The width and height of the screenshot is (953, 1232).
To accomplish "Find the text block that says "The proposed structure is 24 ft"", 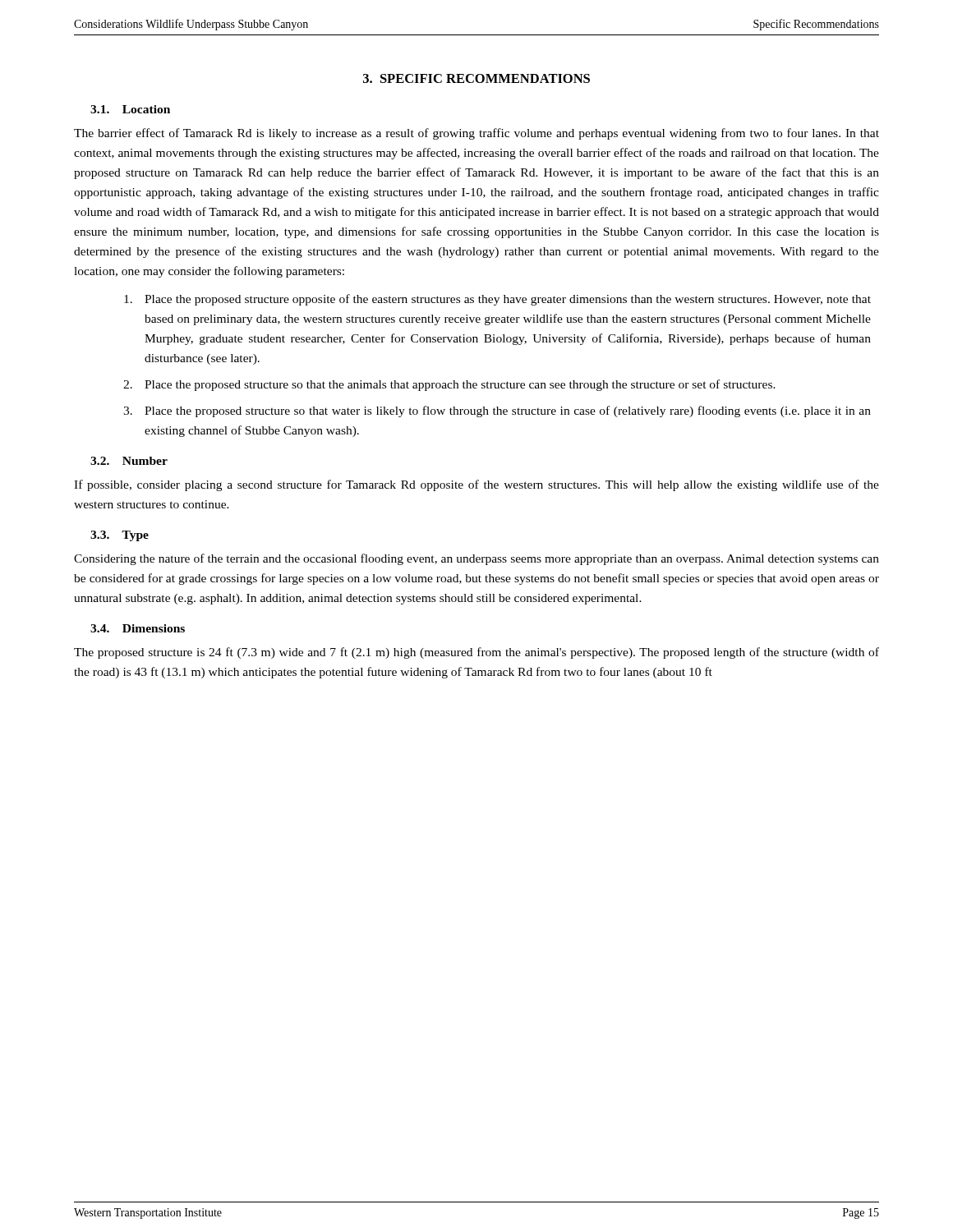I will tap(476, 662).
